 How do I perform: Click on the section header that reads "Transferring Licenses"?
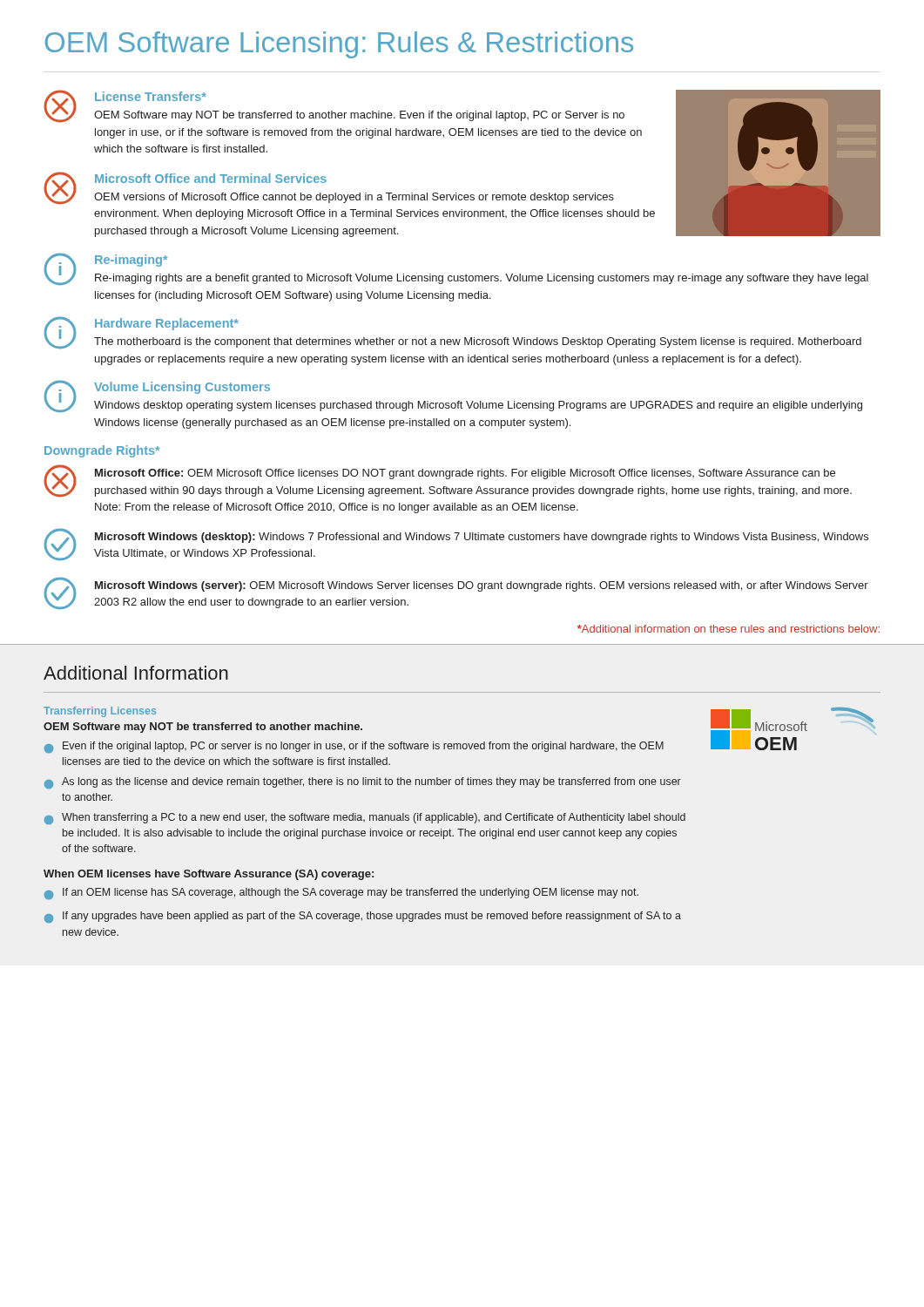point(100,711)
